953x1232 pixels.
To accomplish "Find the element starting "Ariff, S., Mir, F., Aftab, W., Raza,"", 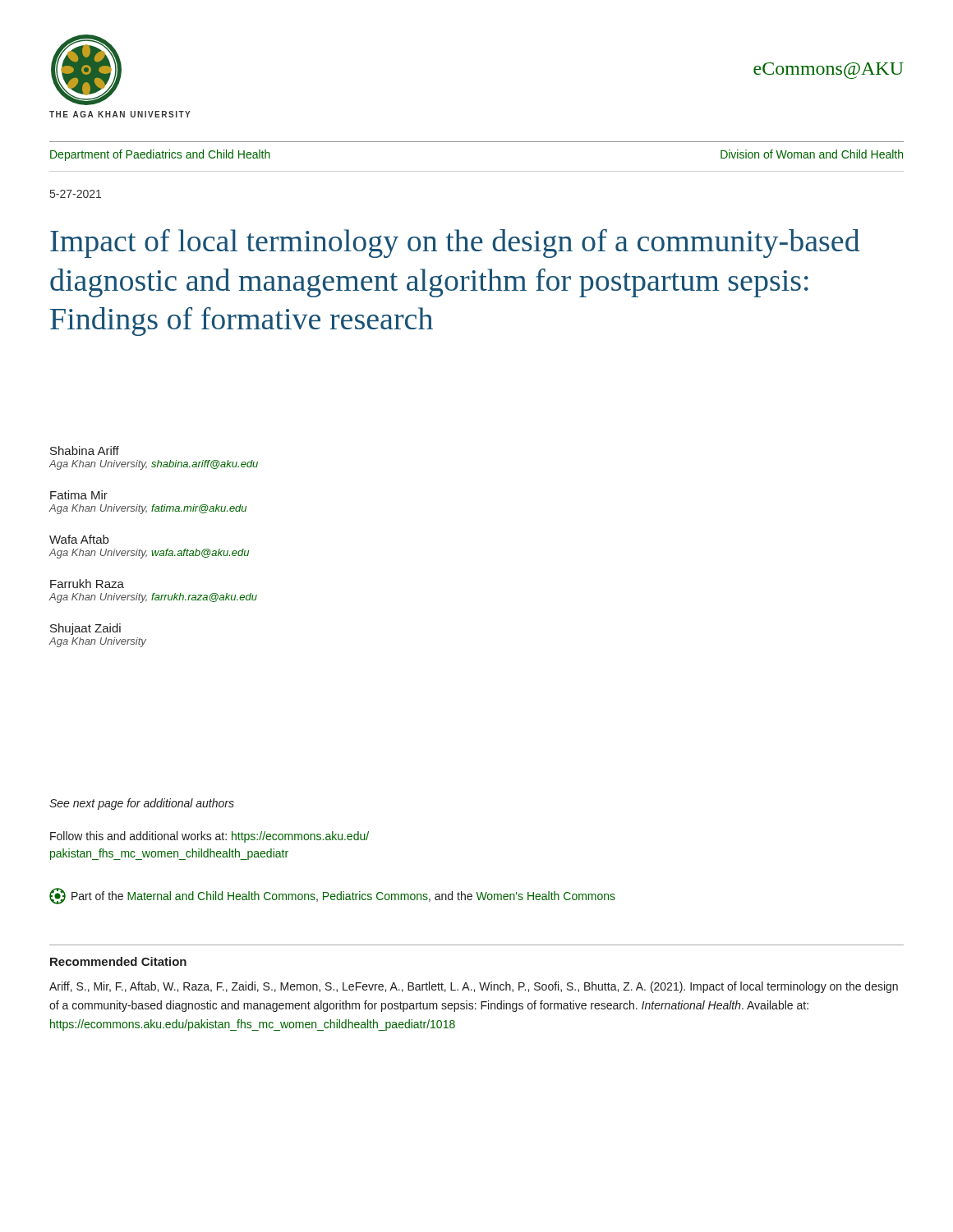I will 474,1005.
